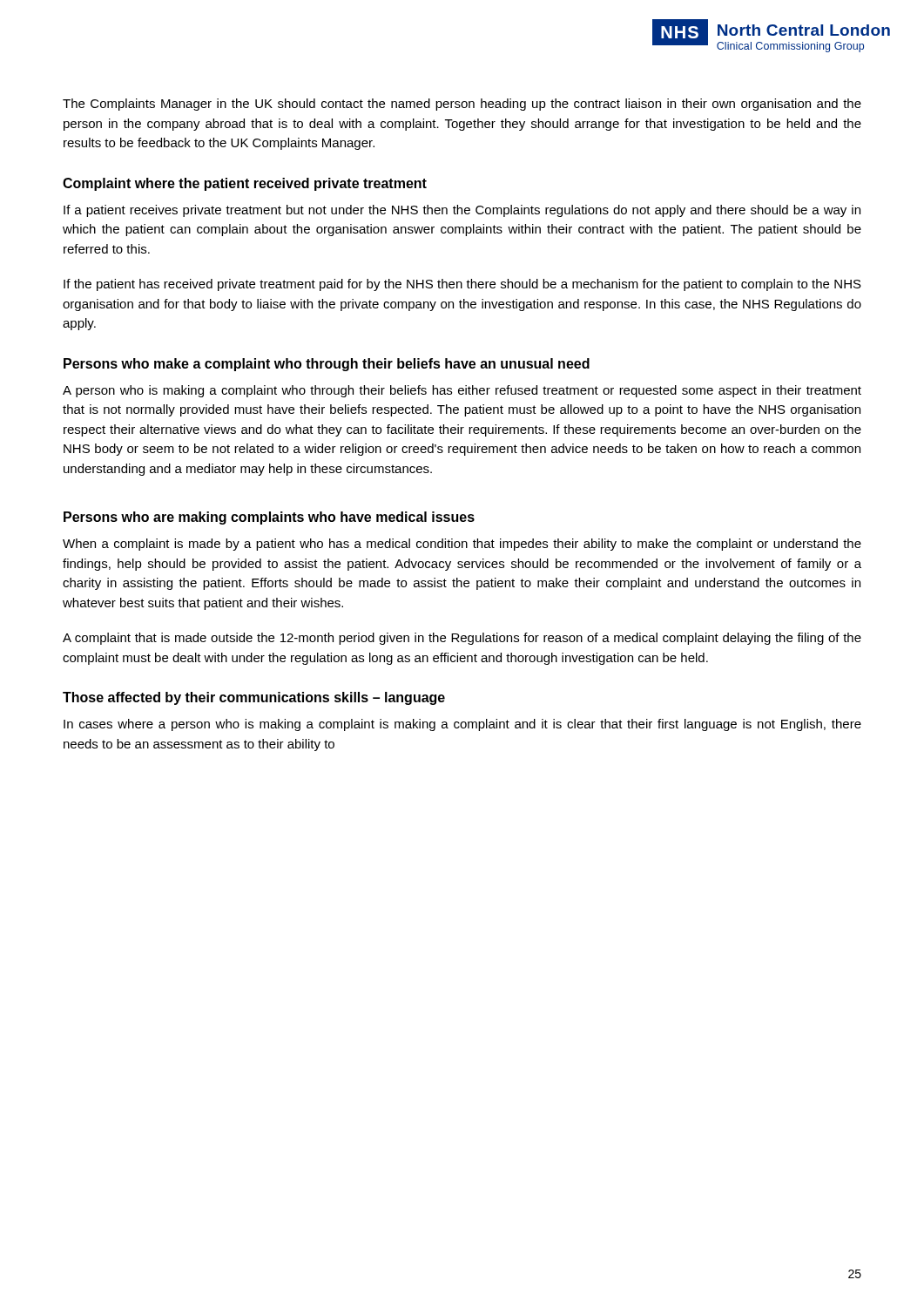The image size is (924, 1307).
Task: Select the block starting "In cases where a"
Action: (x=462, y=733)
